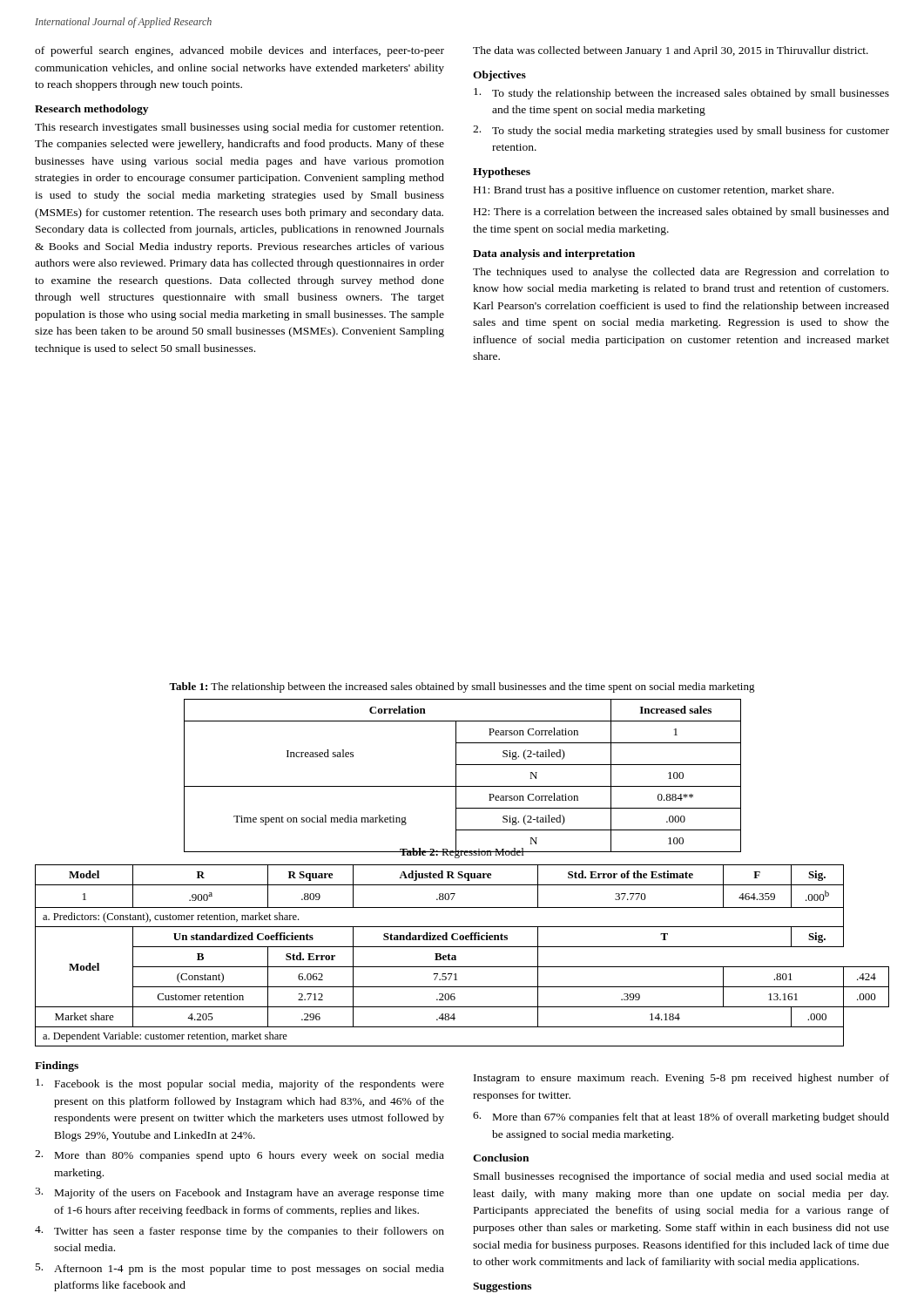This screenshot has width=924, height=1307.
Task: Find the block on this page that starts "The techniques used"
Action: pos(681,314)
